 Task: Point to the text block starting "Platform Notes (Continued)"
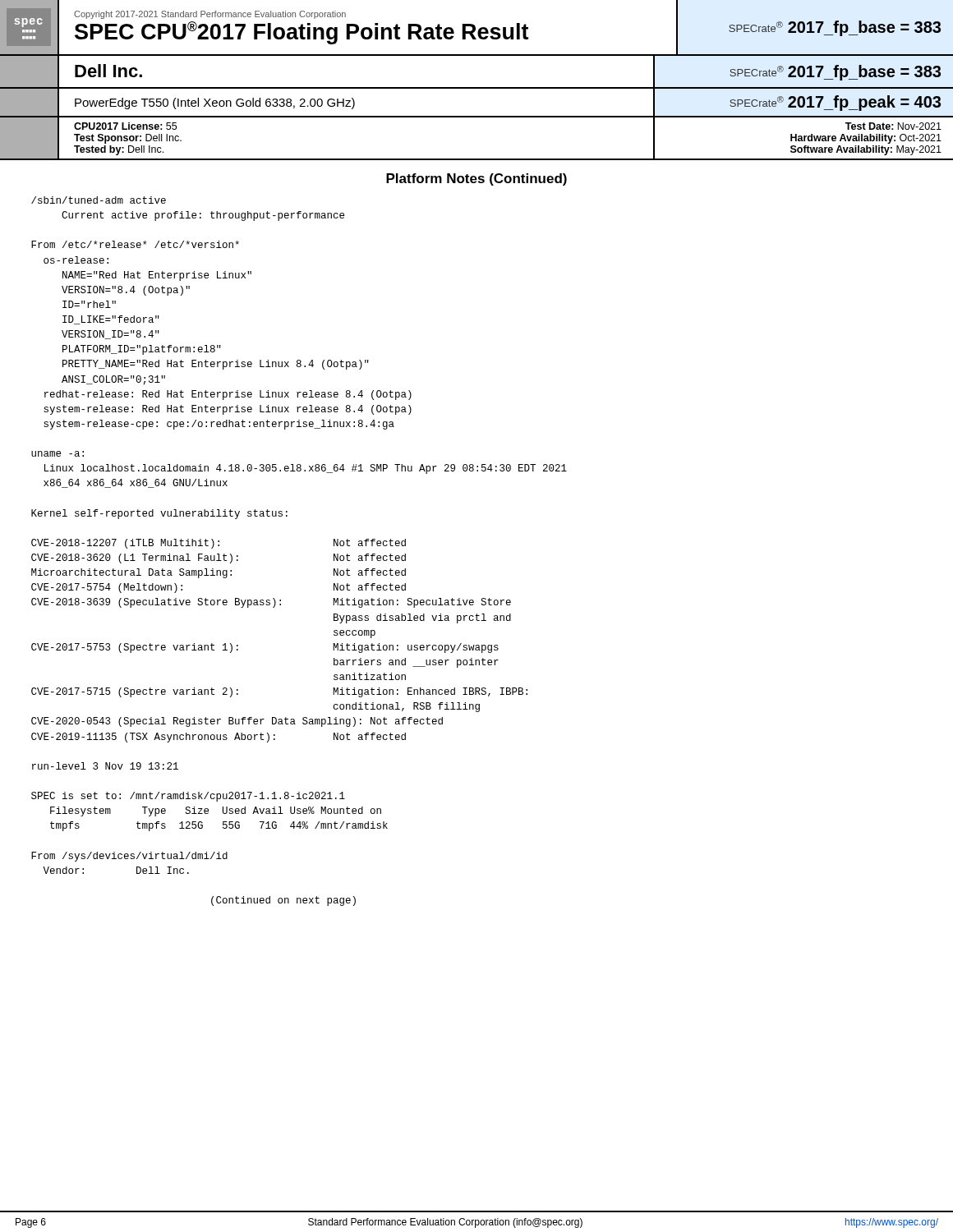coord(476,179)
